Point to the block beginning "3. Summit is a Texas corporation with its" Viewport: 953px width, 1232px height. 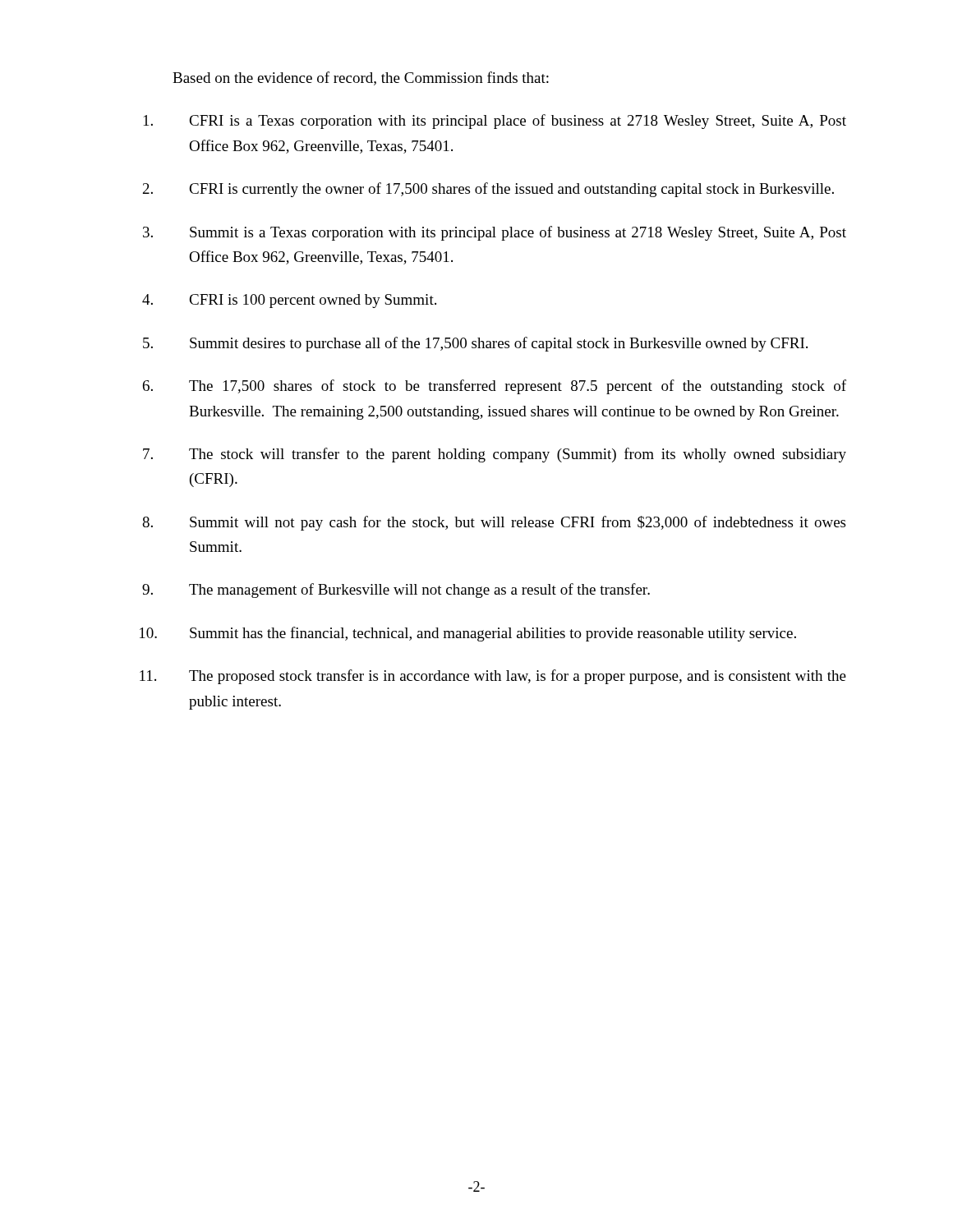point(476,245)
